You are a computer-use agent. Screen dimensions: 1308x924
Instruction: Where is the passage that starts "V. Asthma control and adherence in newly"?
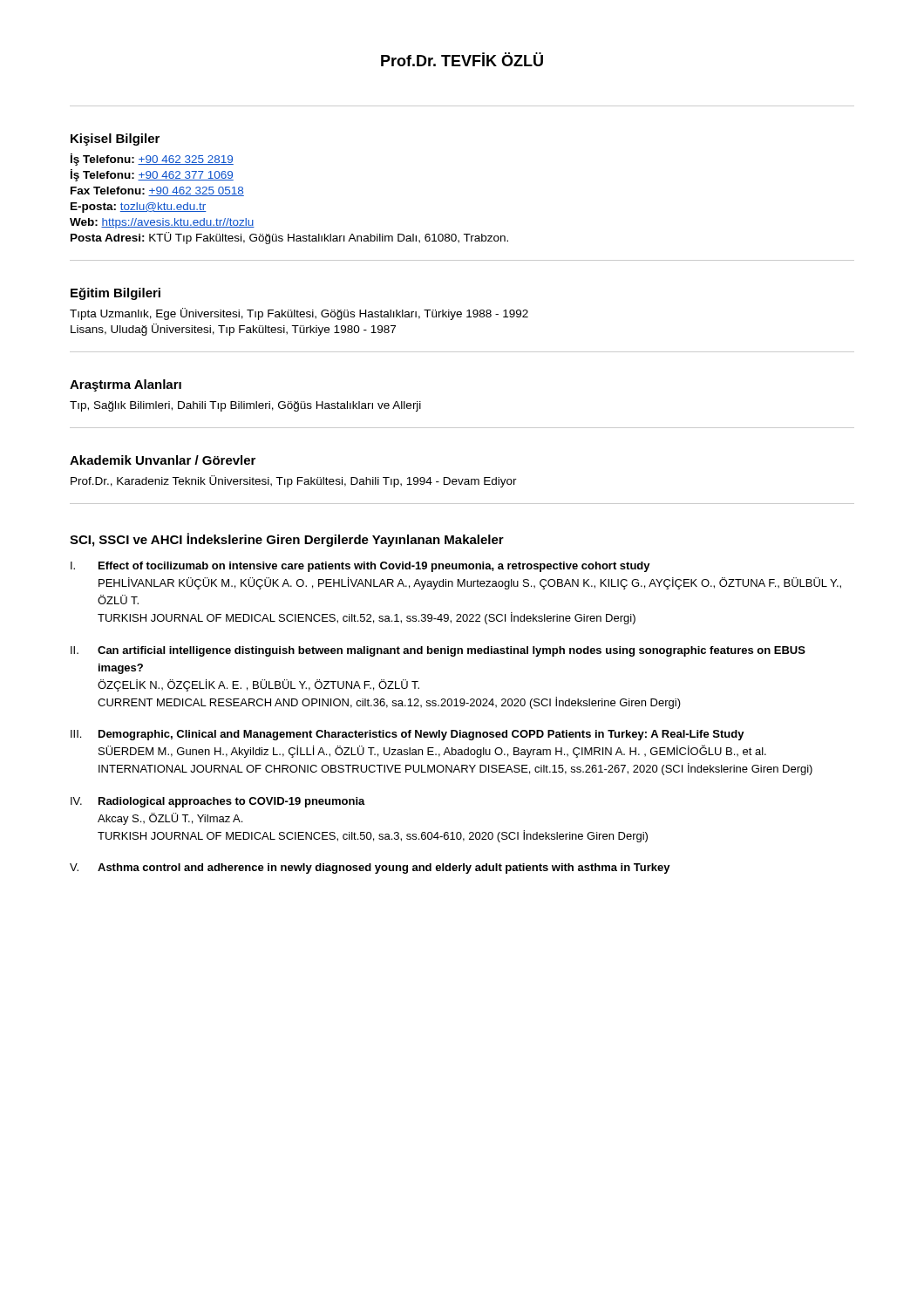tap(462, 868)
